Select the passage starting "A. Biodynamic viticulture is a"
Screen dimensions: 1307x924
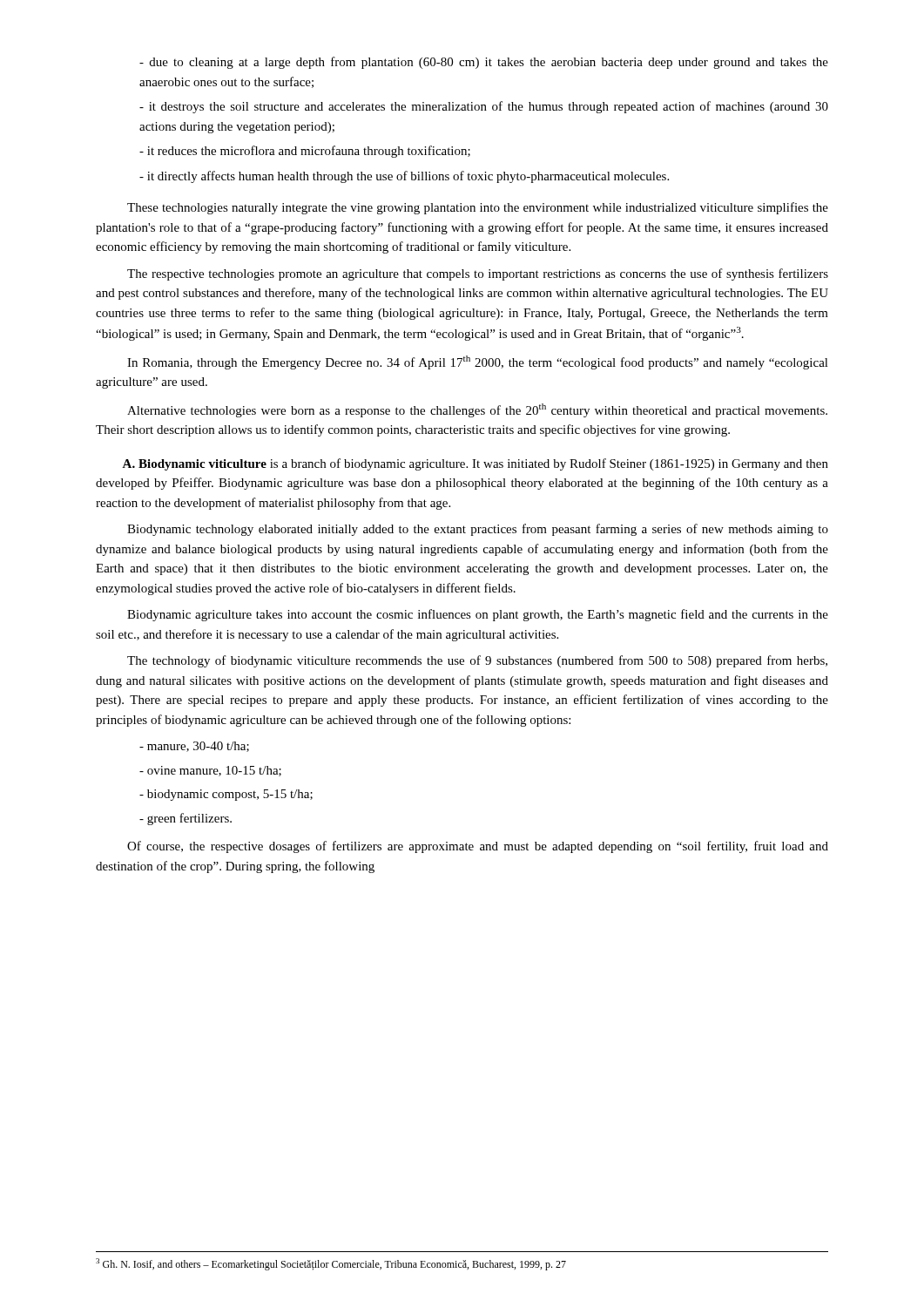pyautogui.click(x=462, y=483)
